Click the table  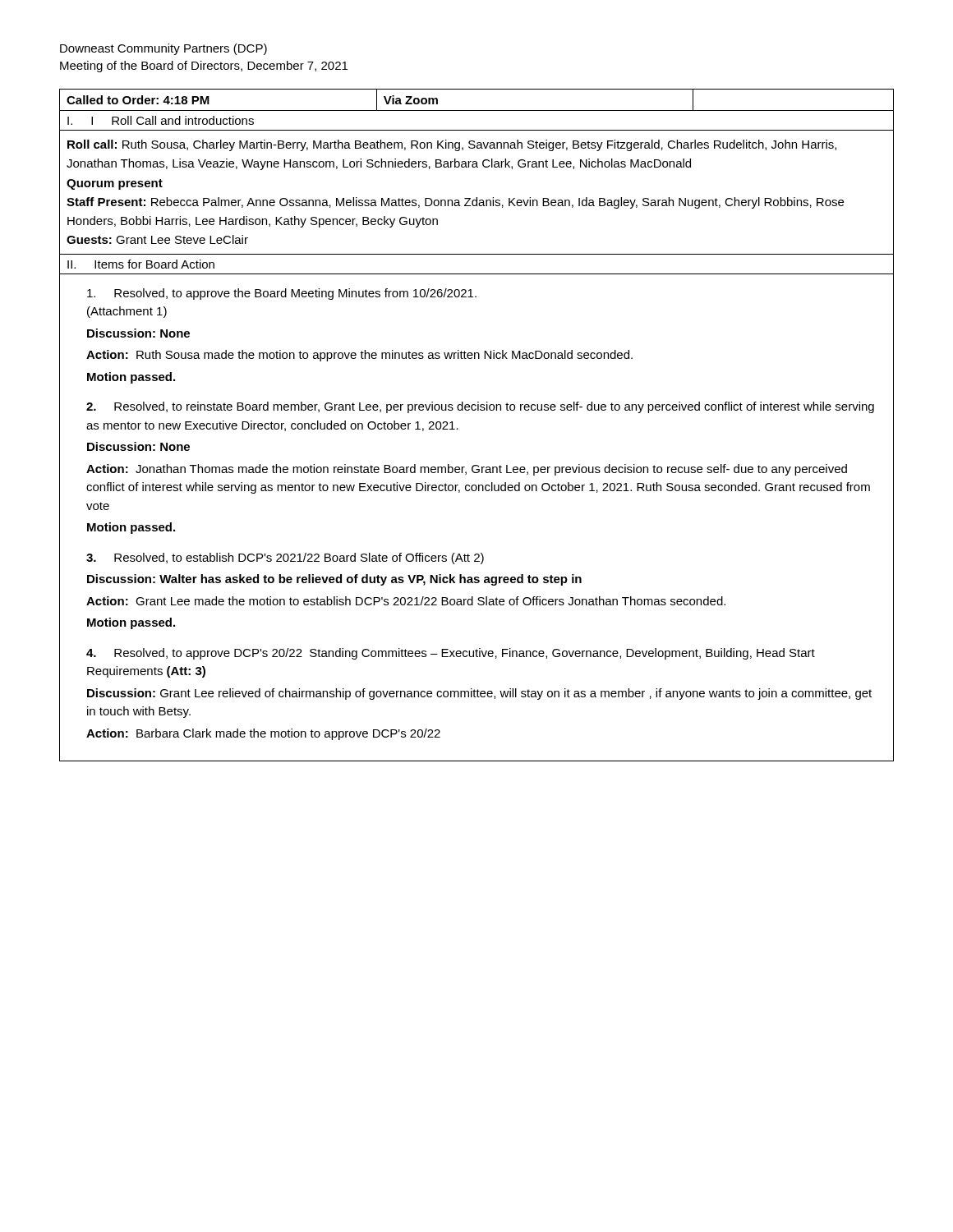click(476, 425)
